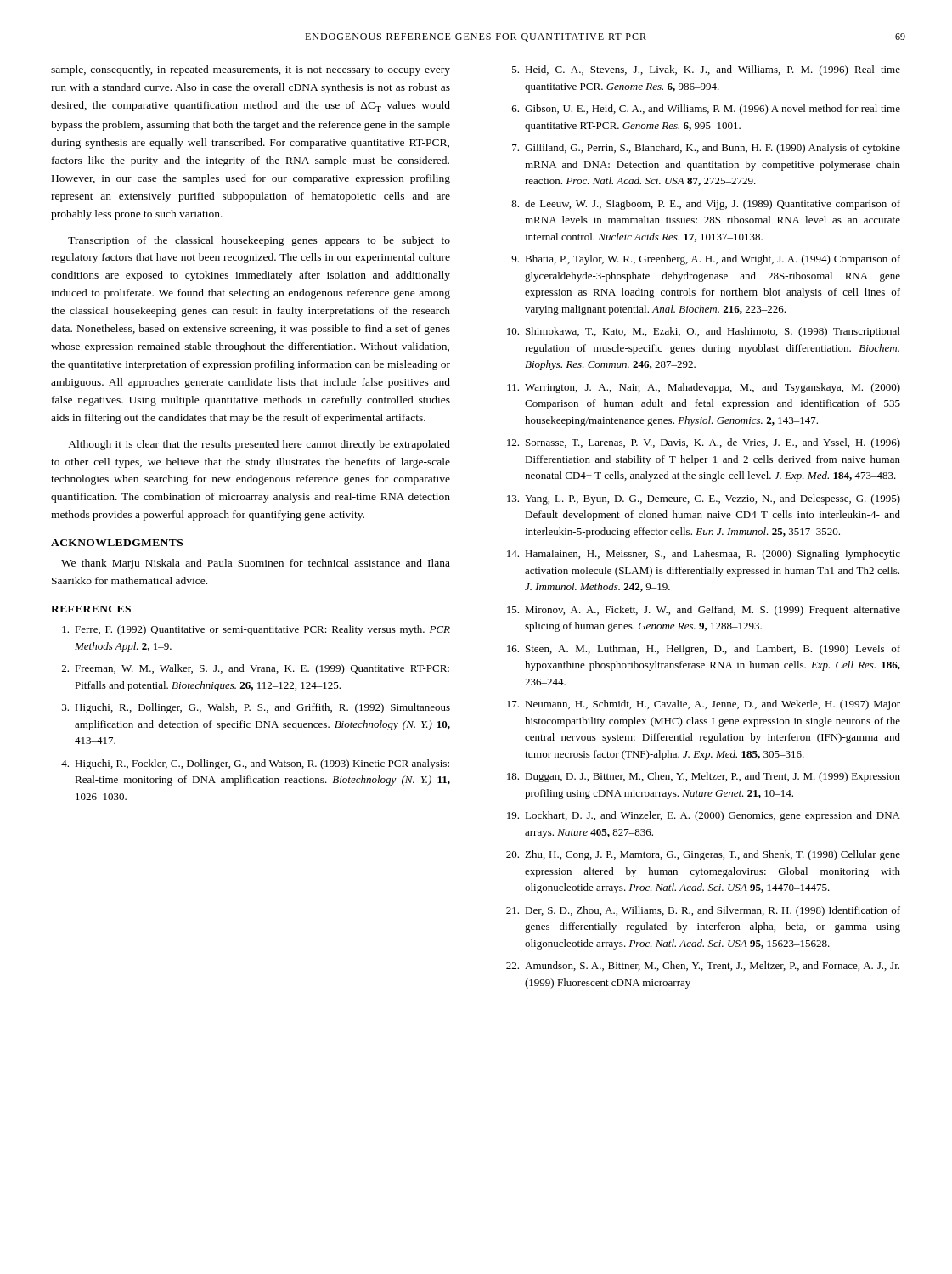This screenshot has width=952, height=1274.
Task: Select the passage starting "3. Higuchi, R.,"
Action: pos(251,724)
